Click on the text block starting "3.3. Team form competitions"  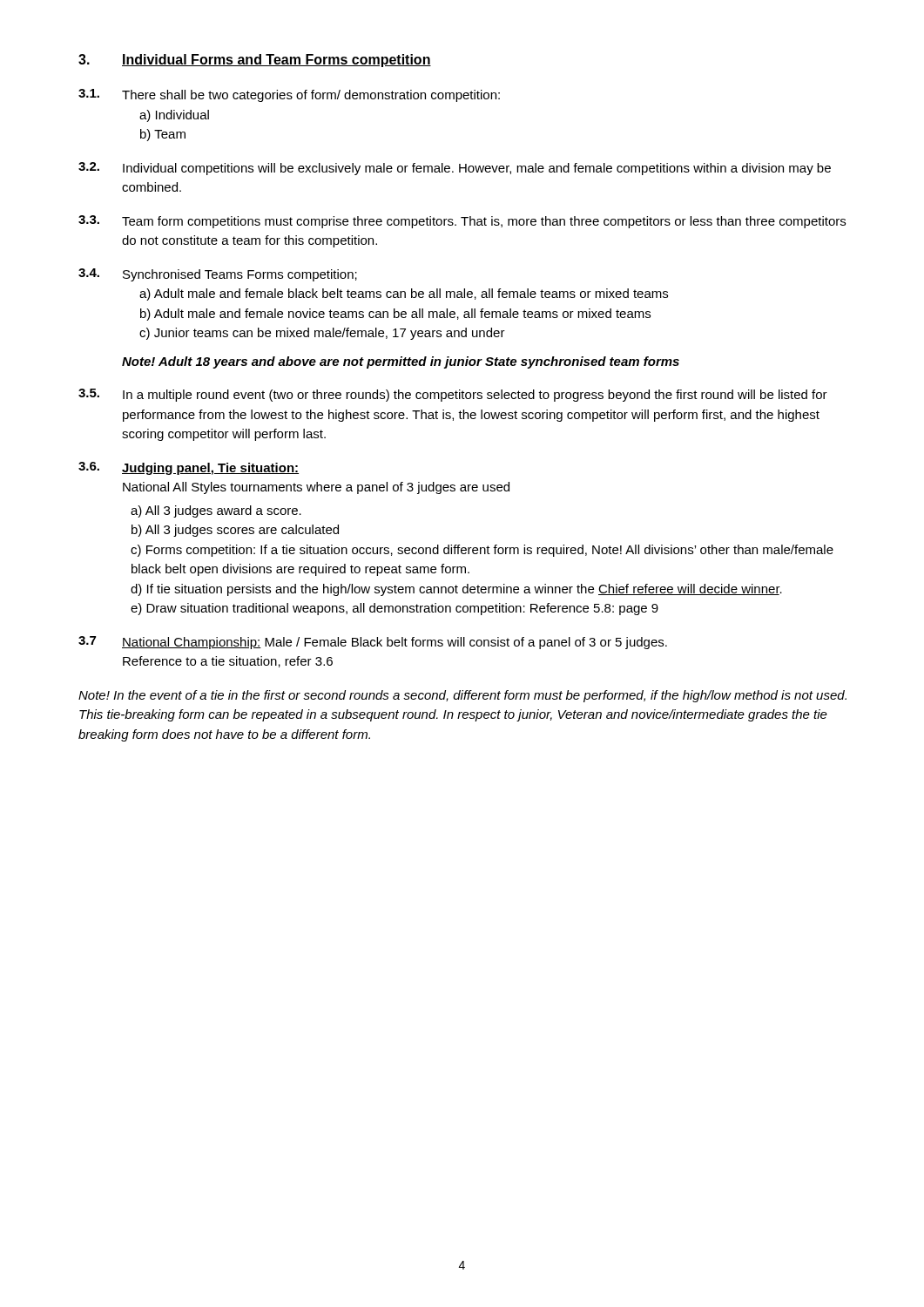point(466,231)
